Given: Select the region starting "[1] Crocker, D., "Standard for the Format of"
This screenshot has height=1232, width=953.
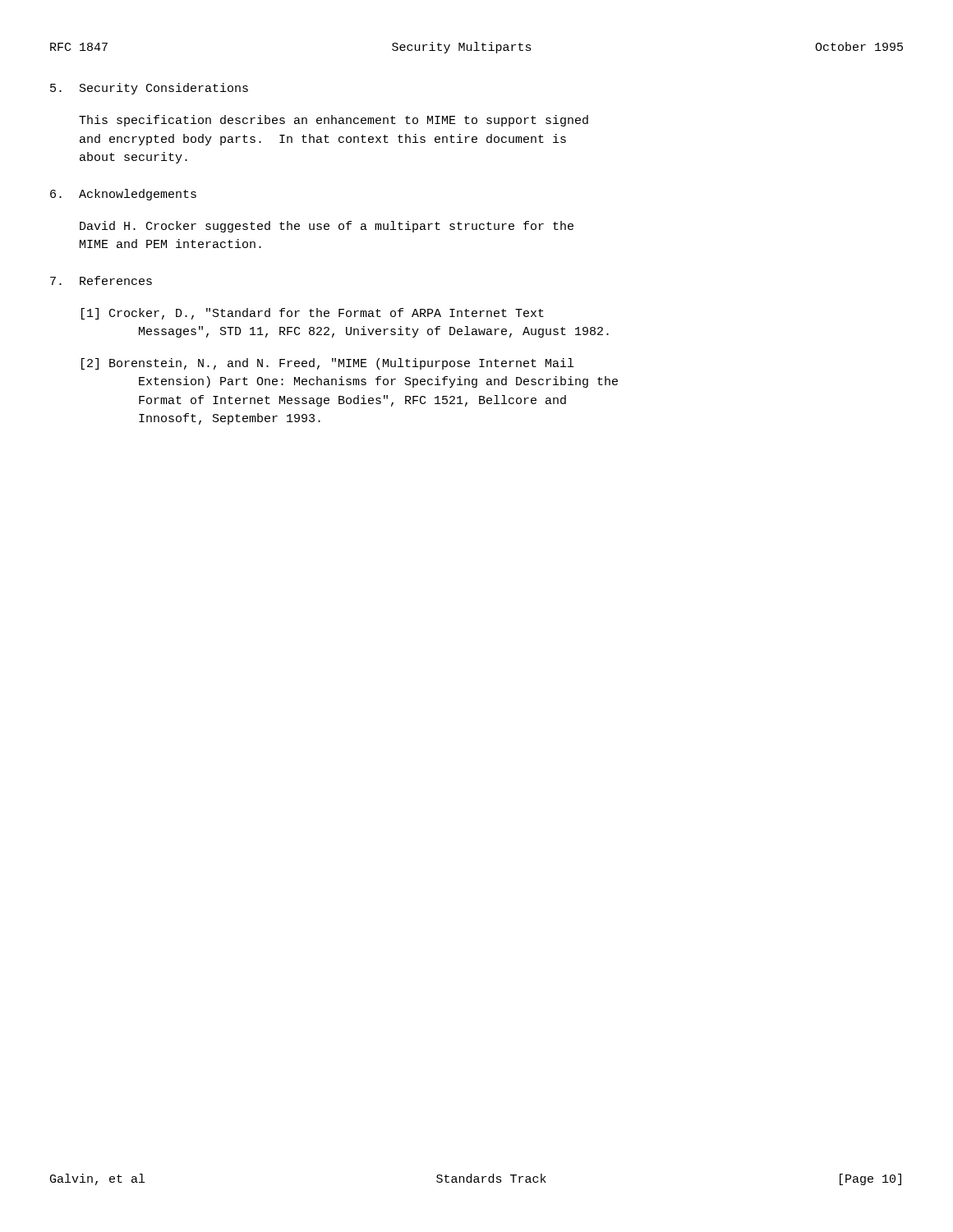Looking at the screenshot, I should coord(491,324).
